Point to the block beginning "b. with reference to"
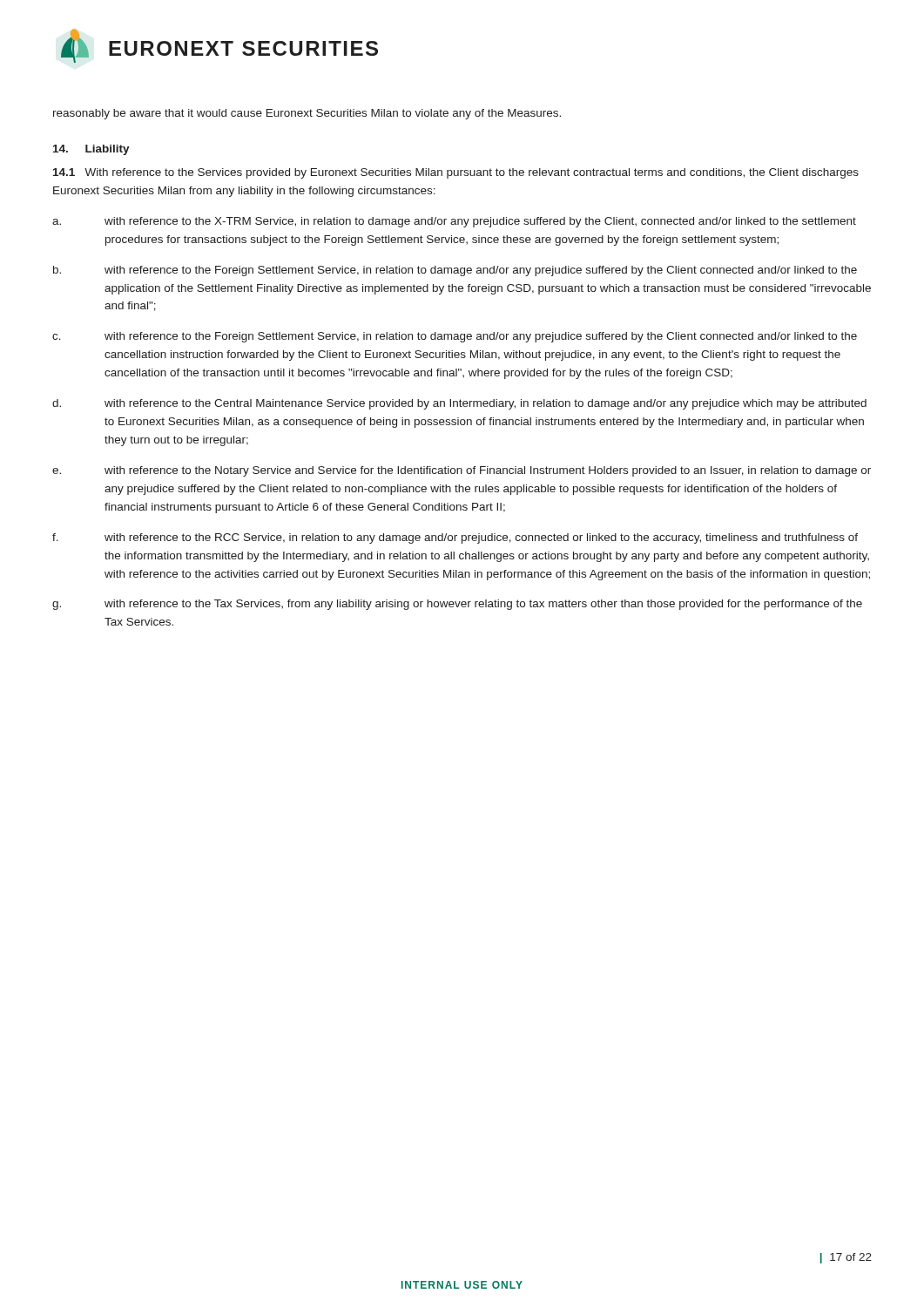The height and width of the screenshot is (1307, 924). (462, 288)
